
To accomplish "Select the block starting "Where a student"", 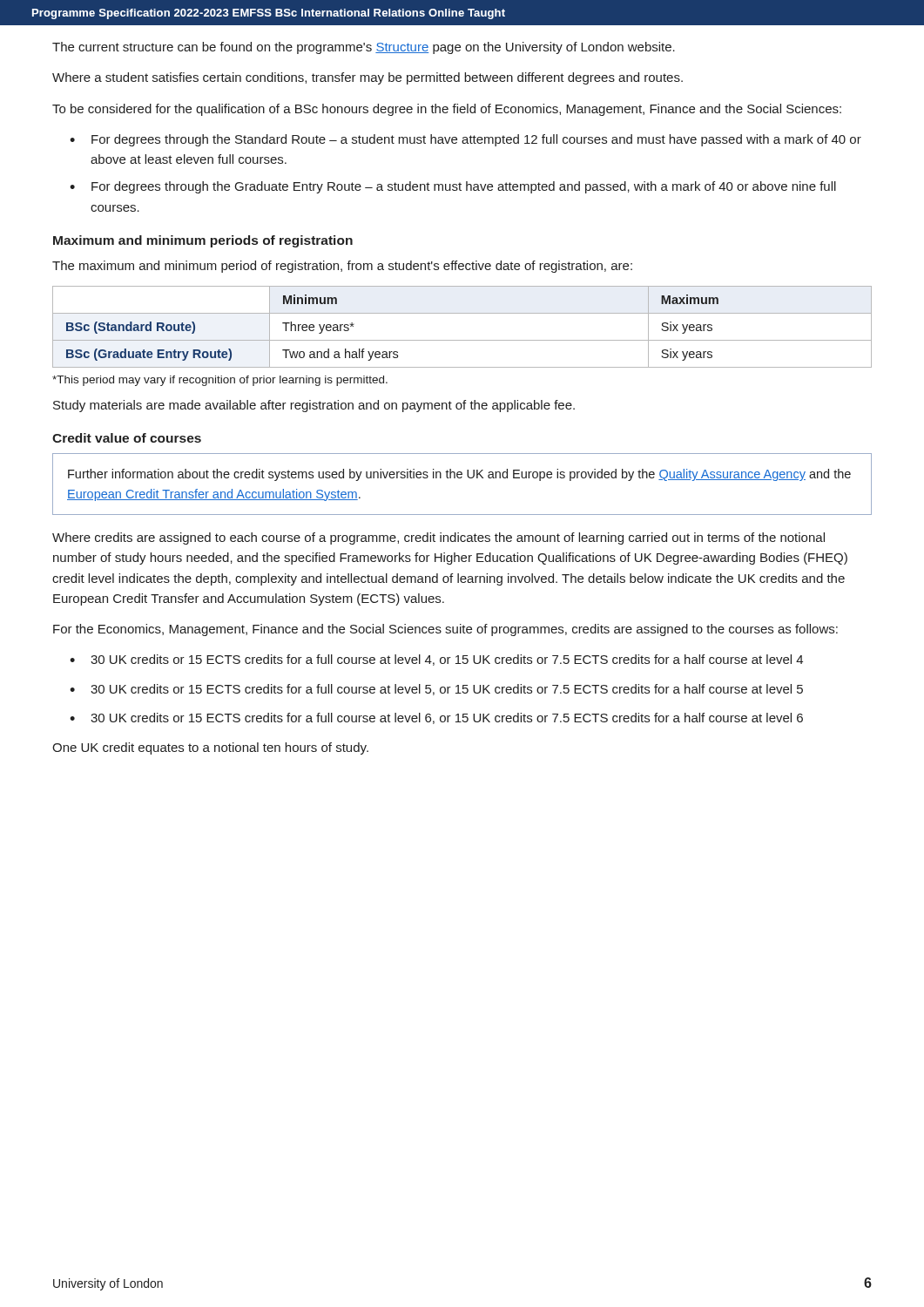I will click(x=368, y=77).
